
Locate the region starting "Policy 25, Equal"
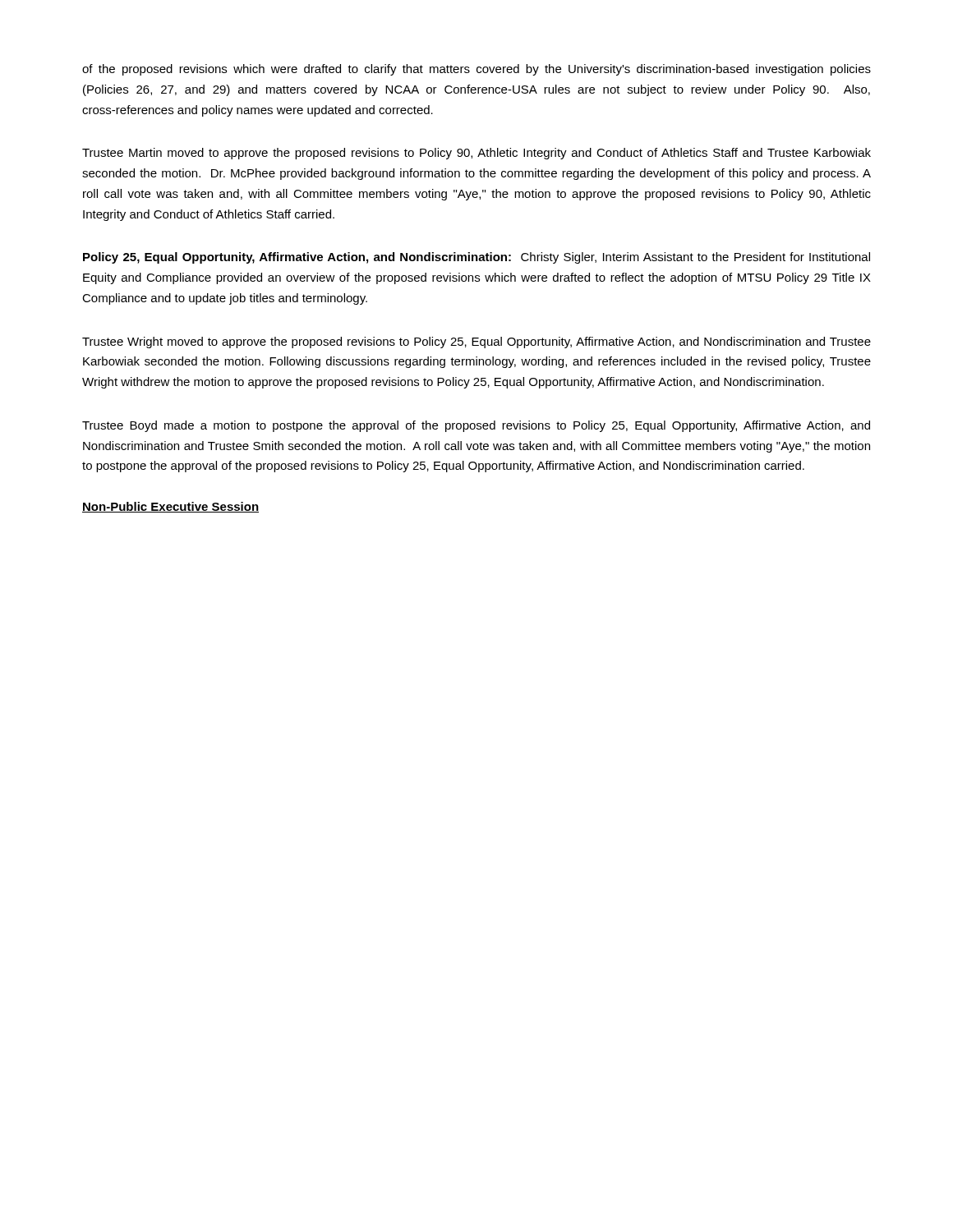pos(476,277)
